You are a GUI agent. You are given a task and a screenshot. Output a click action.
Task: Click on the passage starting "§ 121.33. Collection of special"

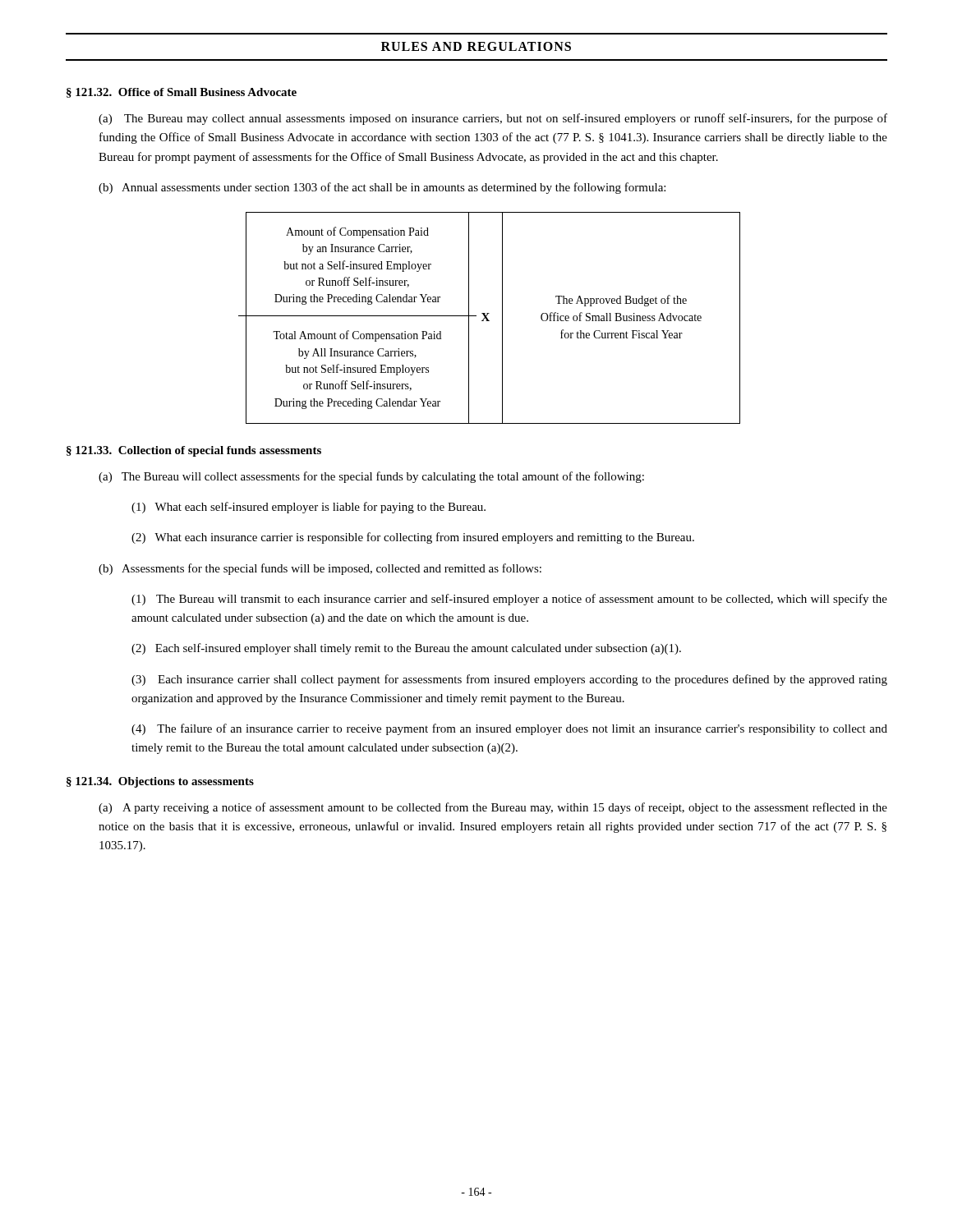(x=194, y=450)
